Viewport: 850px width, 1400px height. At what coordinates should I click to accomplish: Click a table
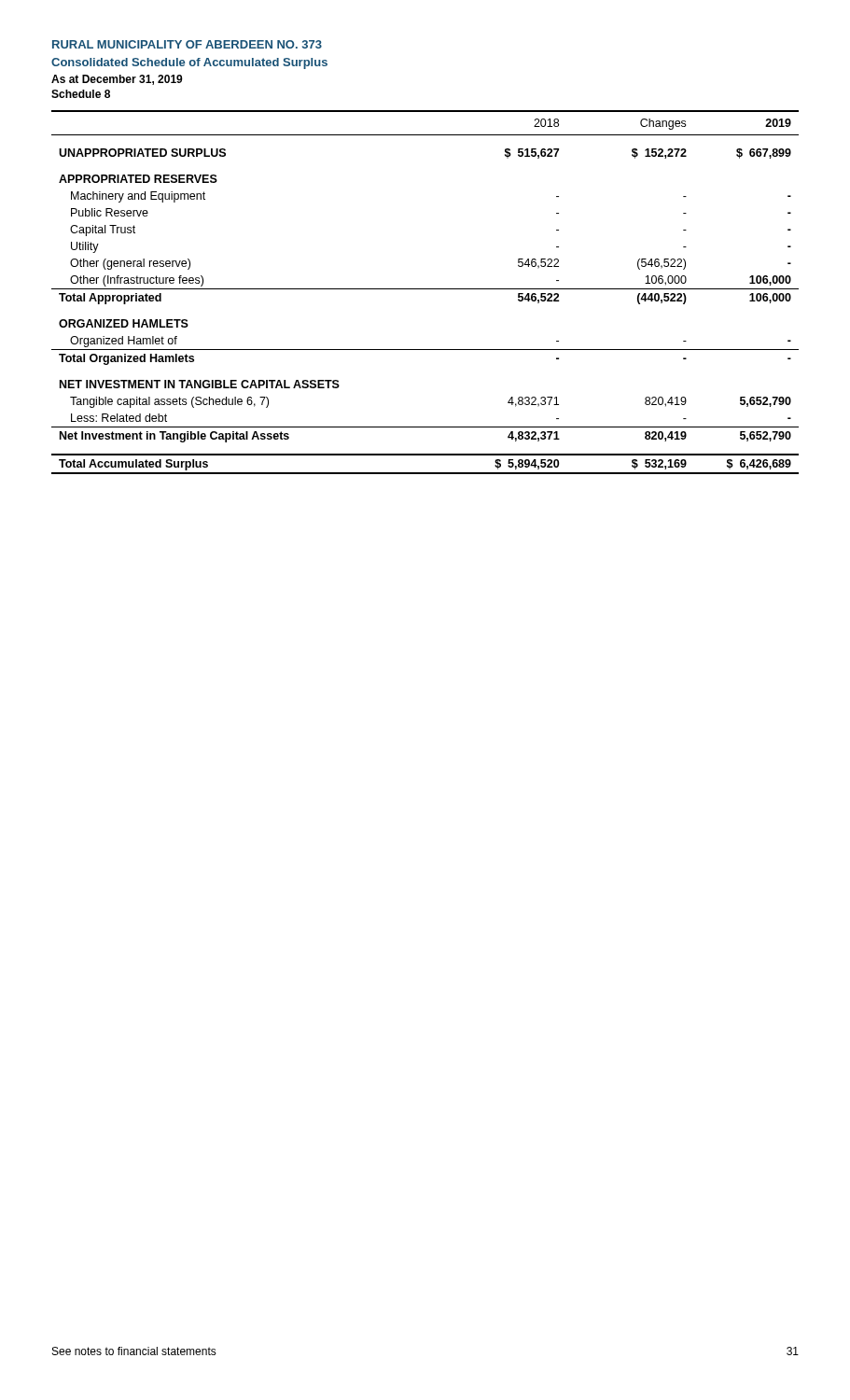click(x=425, y=292)
